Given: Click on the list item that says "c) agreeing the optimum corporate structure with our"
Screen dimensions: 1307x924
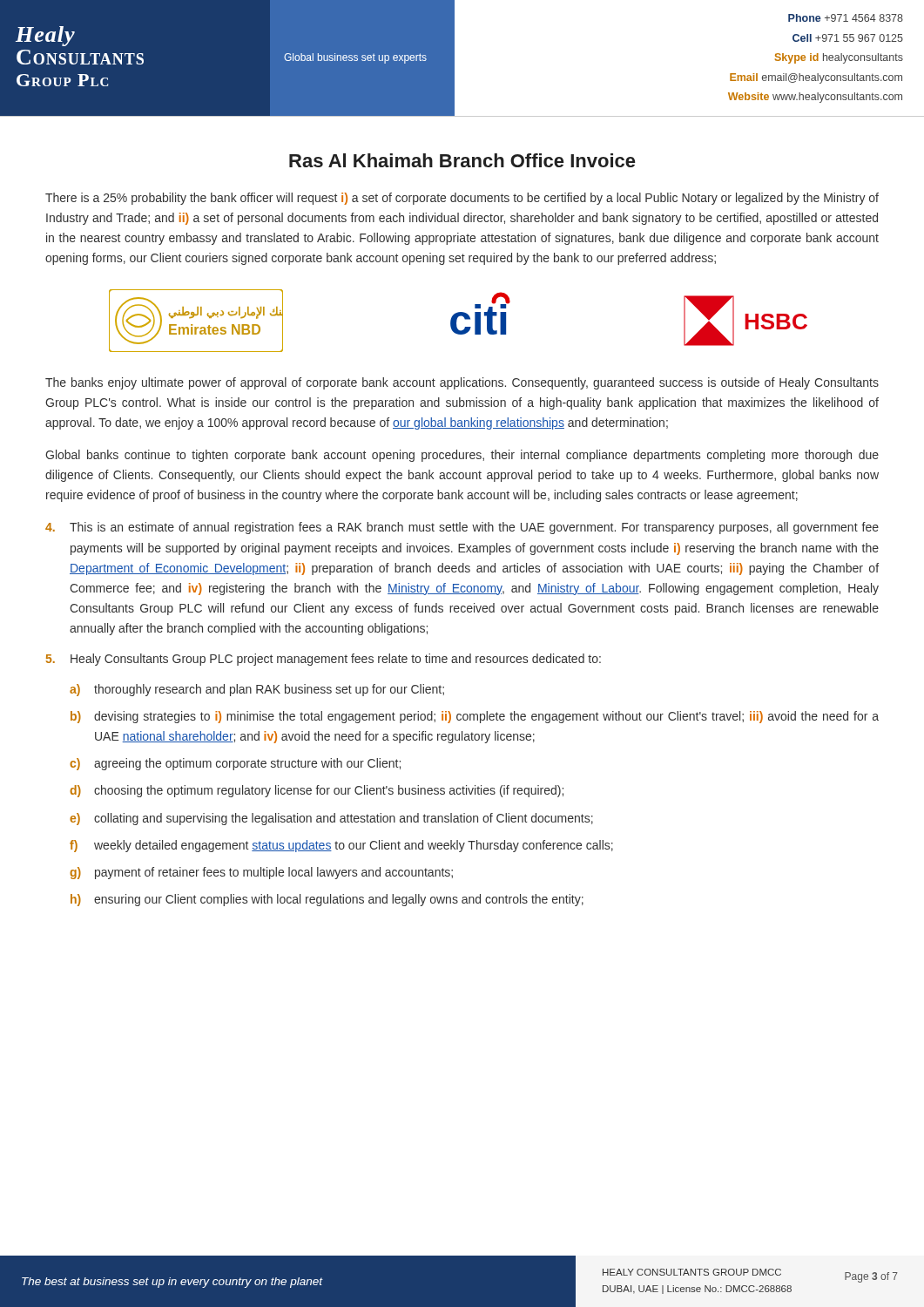Looking at the screenshot, I should tap(235, 764).
